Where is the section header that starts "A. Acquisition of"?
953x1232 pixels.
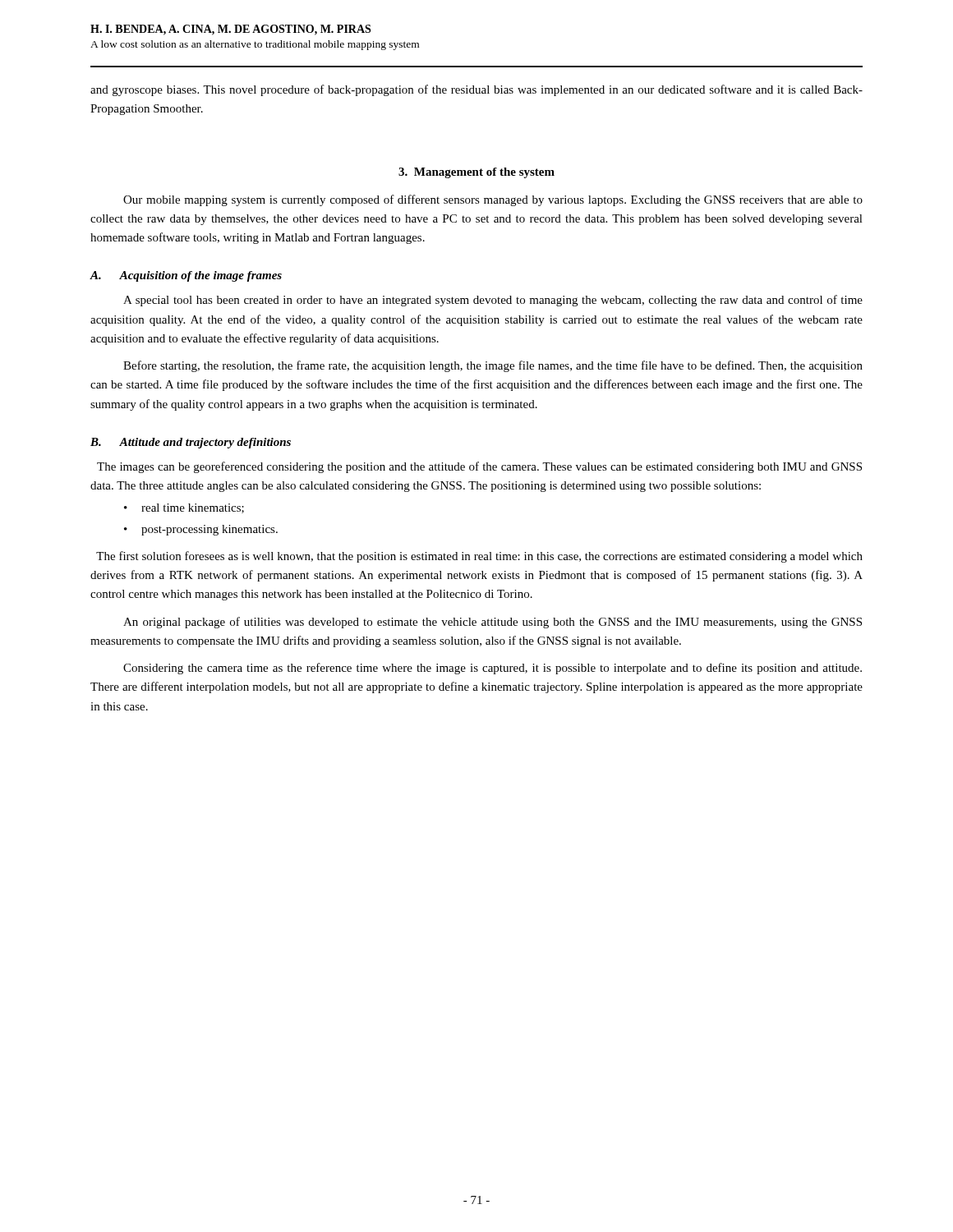[186, 275]
